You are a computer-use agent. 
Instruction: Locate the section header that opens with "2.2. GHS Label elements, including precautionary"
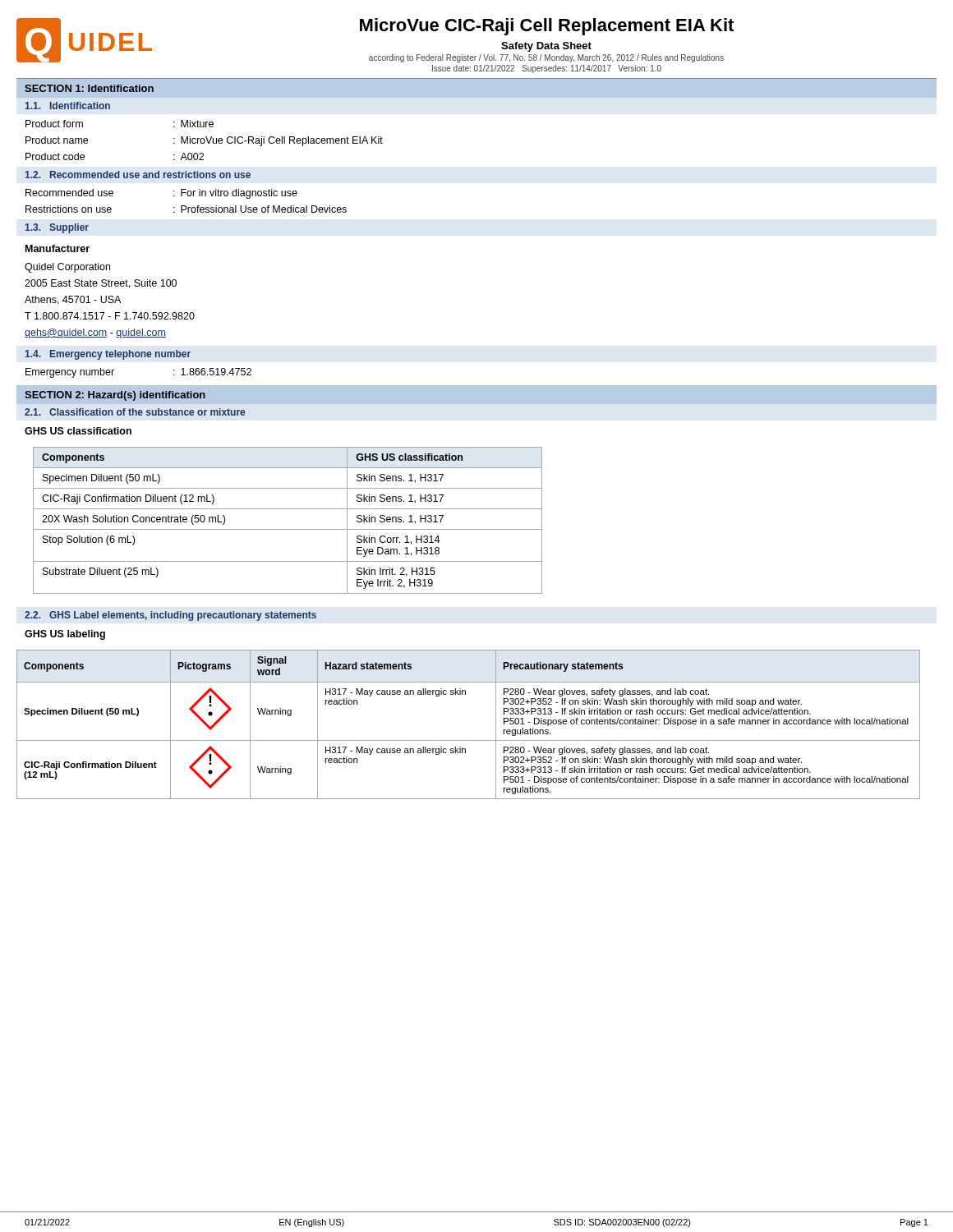pyautogui.click(x=171, y=615)
